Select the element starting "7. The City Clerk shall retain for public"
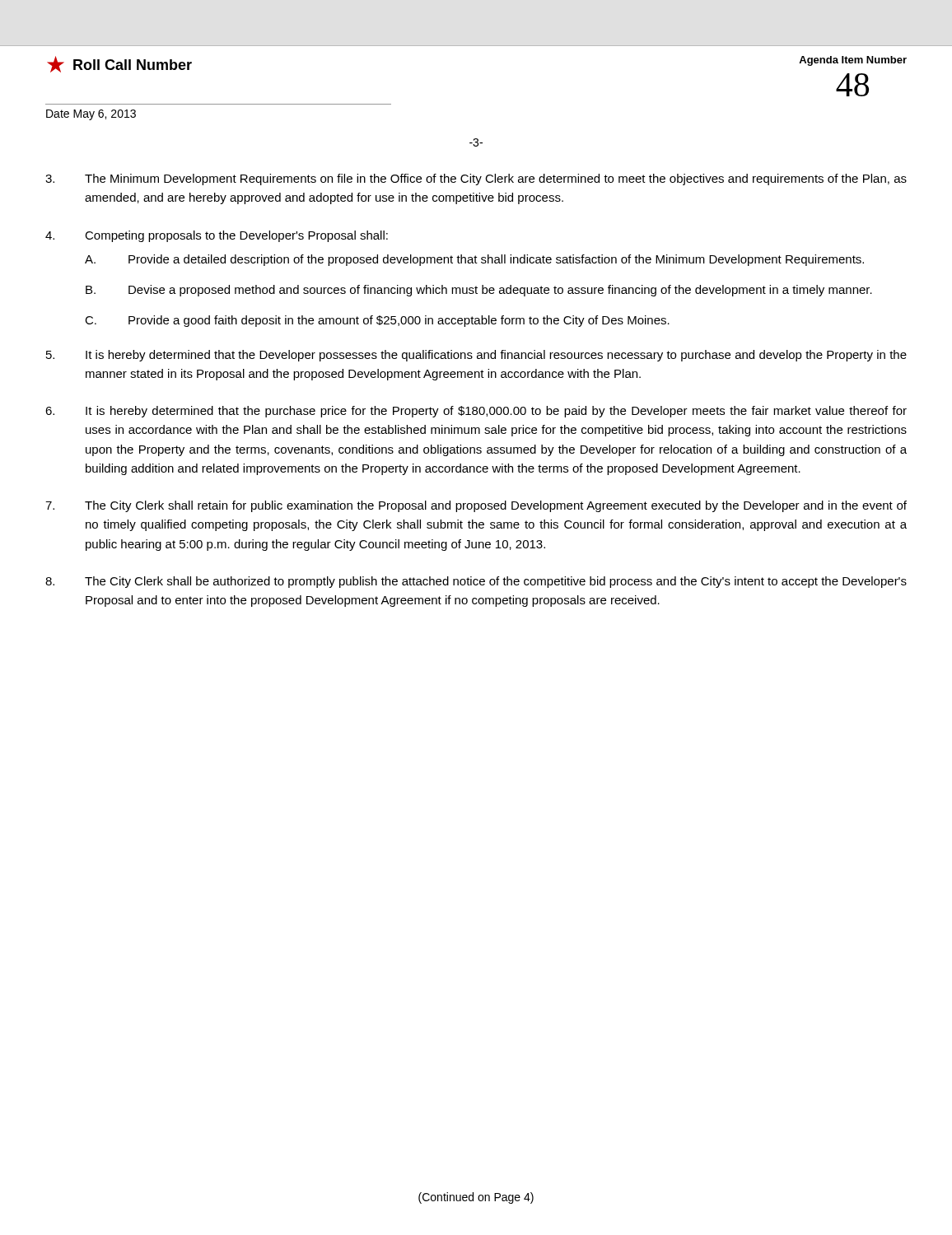This screenshot has width=952, height=1235. point(476,524)
